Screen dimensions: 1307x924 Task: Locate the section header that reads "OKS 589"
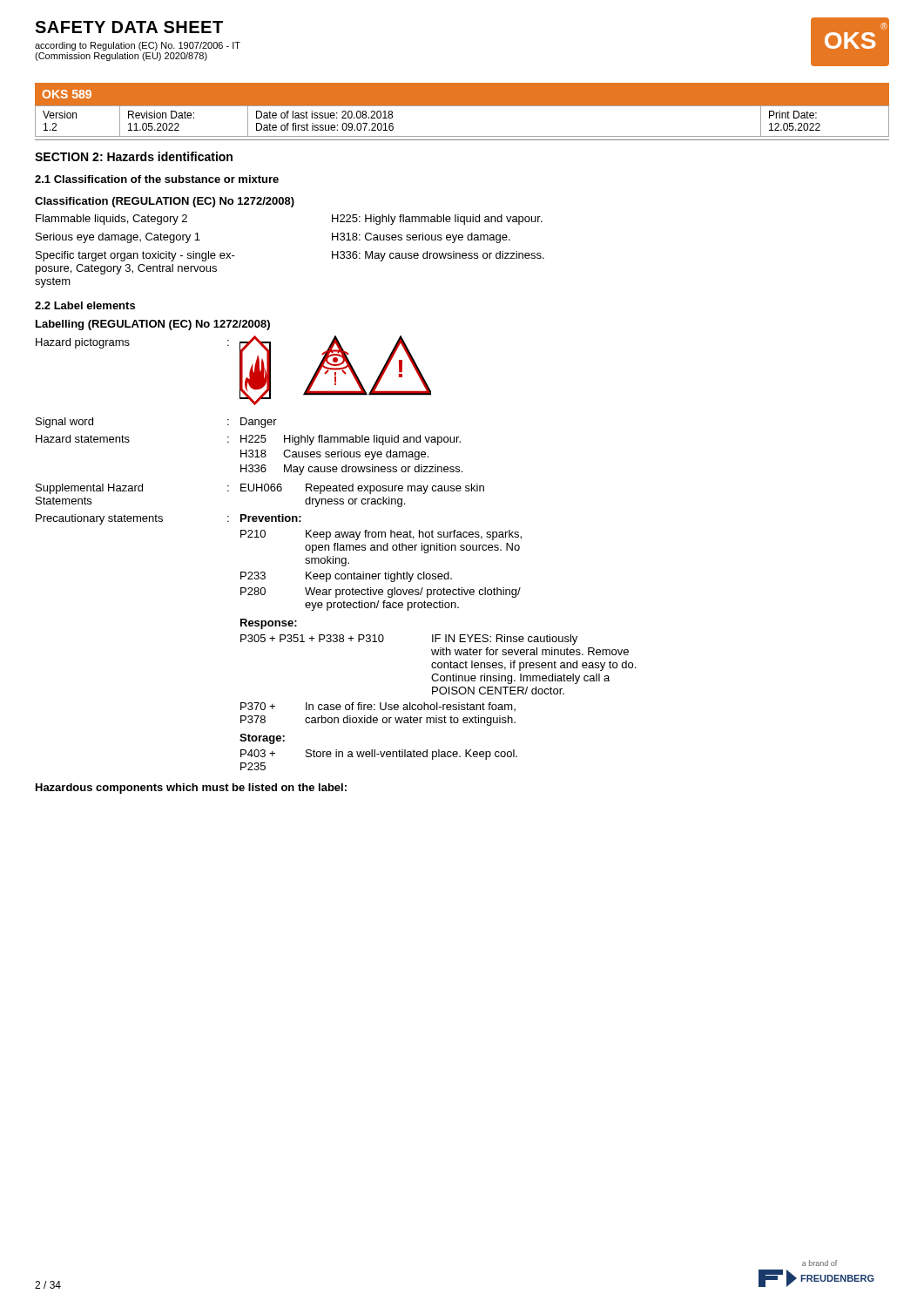click(x=67, y=94)
